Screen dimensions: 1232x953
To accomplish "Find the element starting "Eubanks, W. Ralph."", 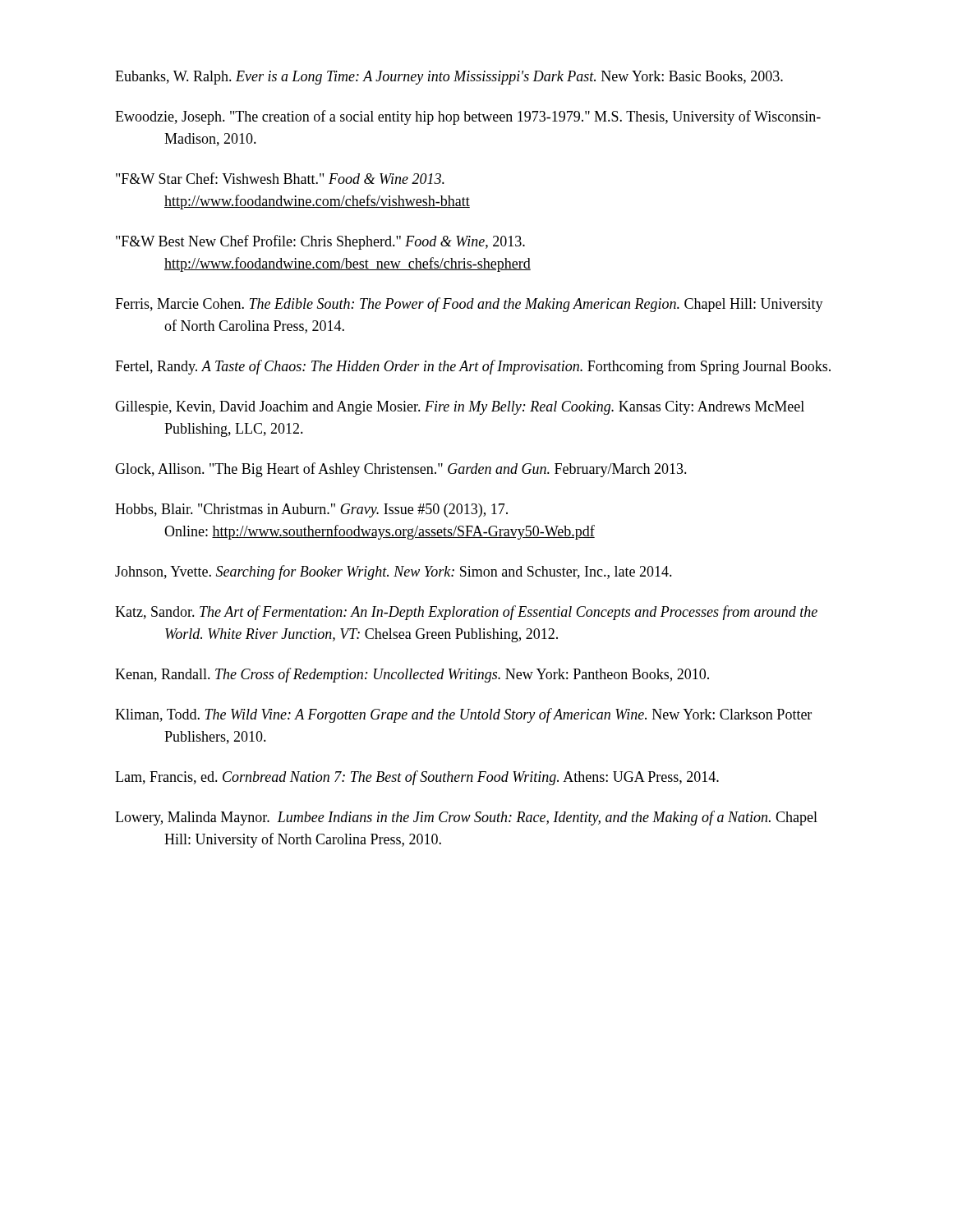I will click(449, 76).
